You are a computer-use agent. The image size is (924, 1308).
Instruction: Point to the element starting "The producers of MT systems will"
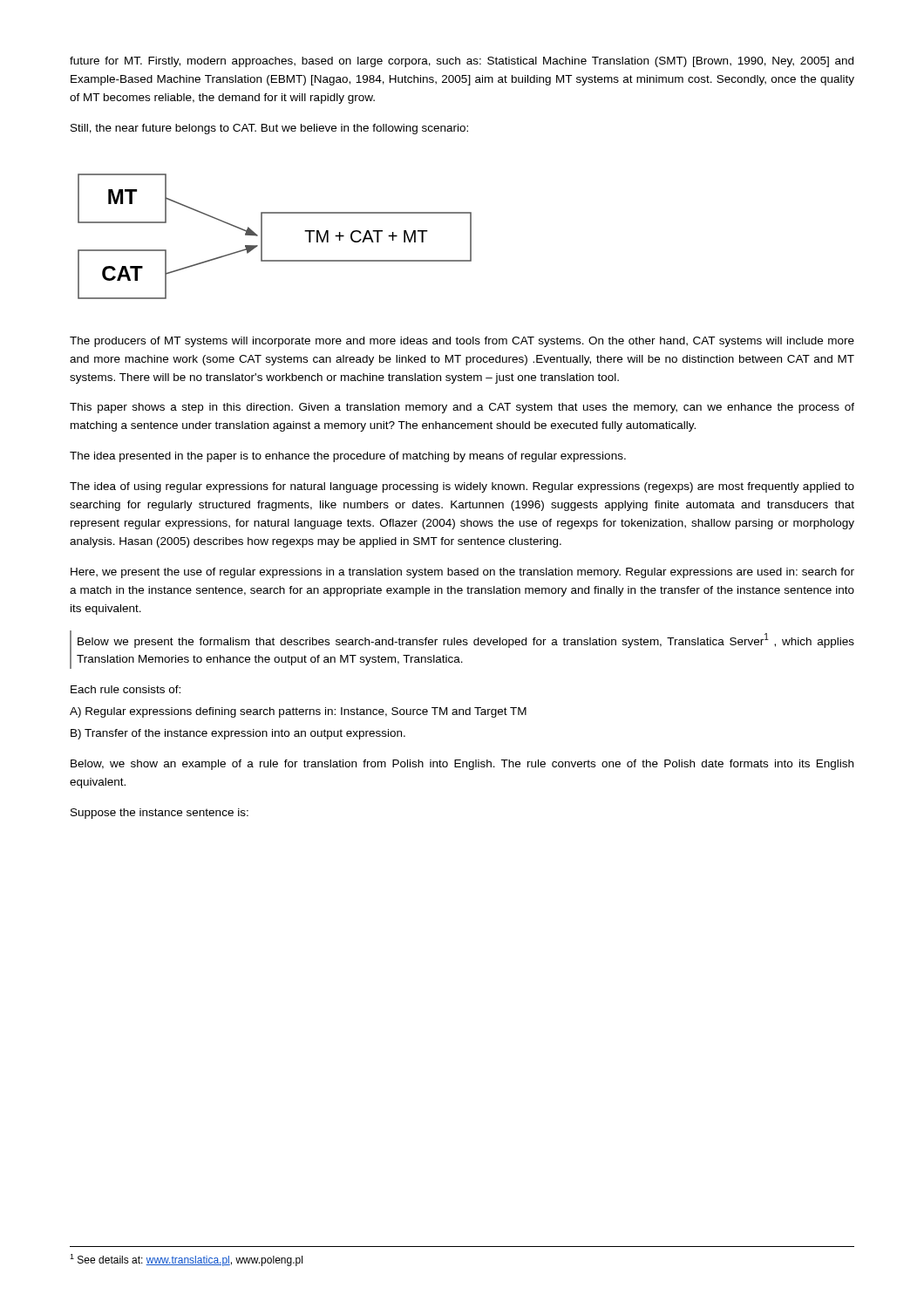pyautogui.click(x=462, y=358)
